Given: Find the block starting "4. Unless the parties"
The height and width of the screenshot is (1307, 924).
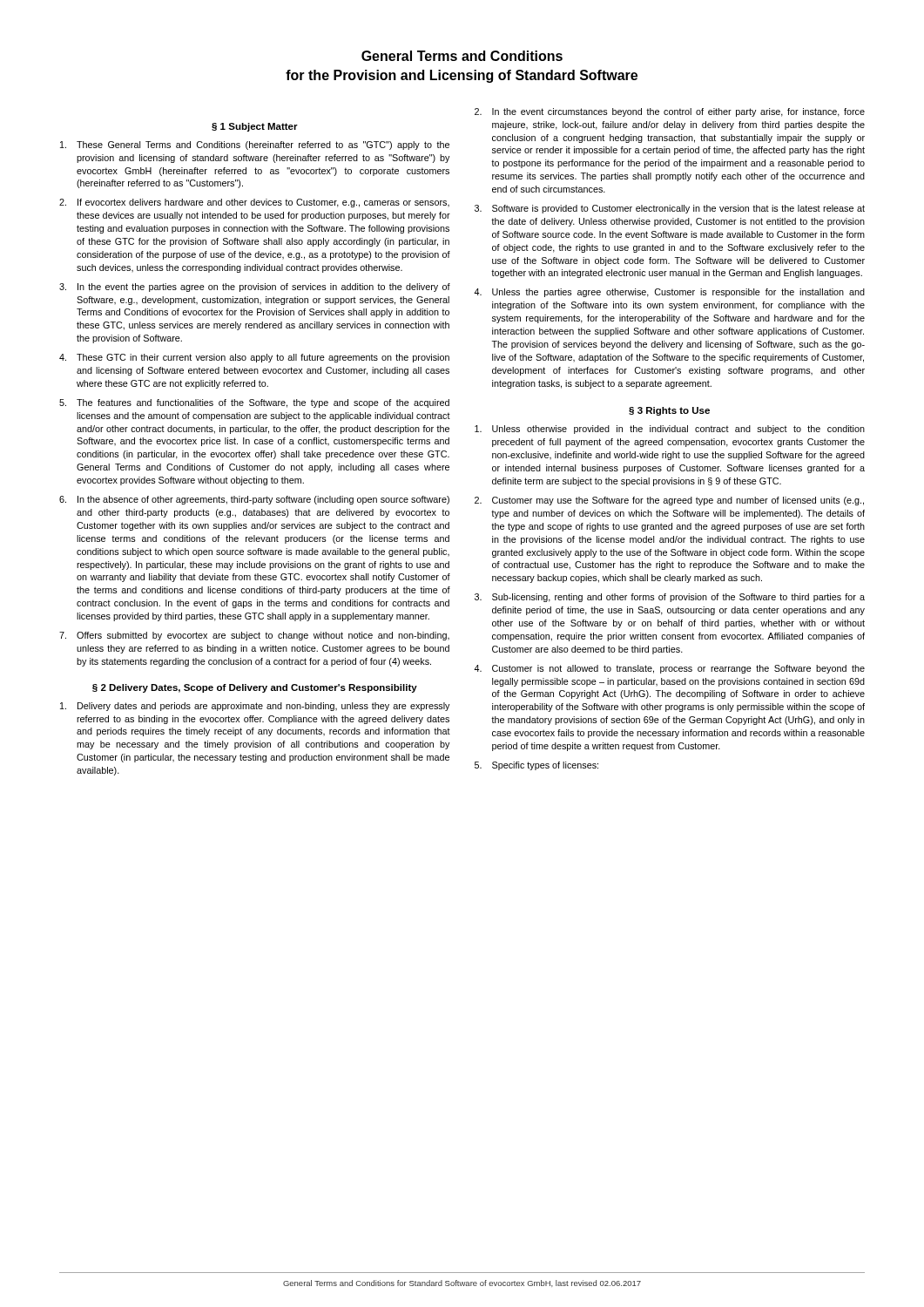Looking at the screenshot, I should point(669,338).
